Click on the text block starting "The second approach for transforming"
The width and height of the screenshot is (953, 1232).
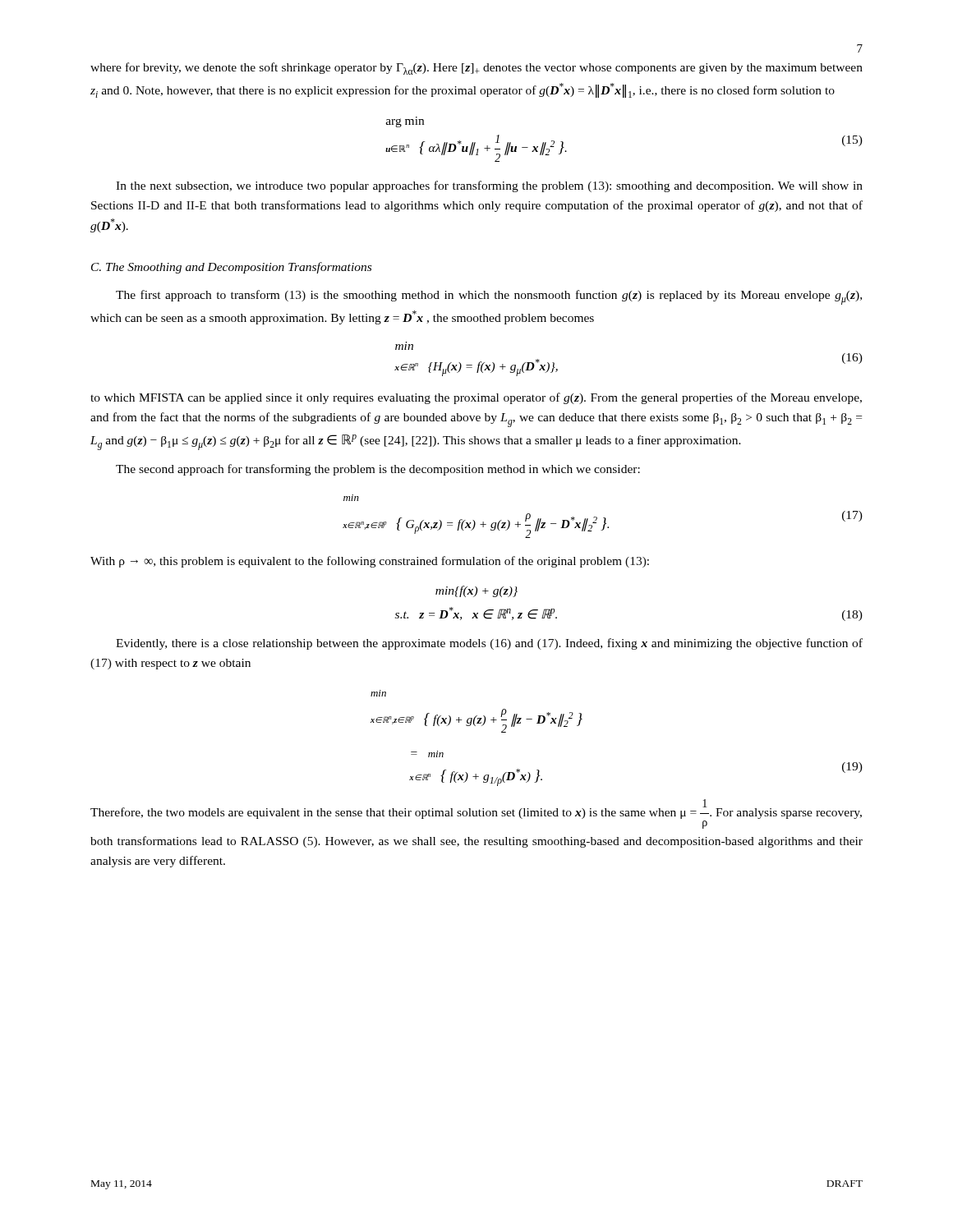(378, 469)
